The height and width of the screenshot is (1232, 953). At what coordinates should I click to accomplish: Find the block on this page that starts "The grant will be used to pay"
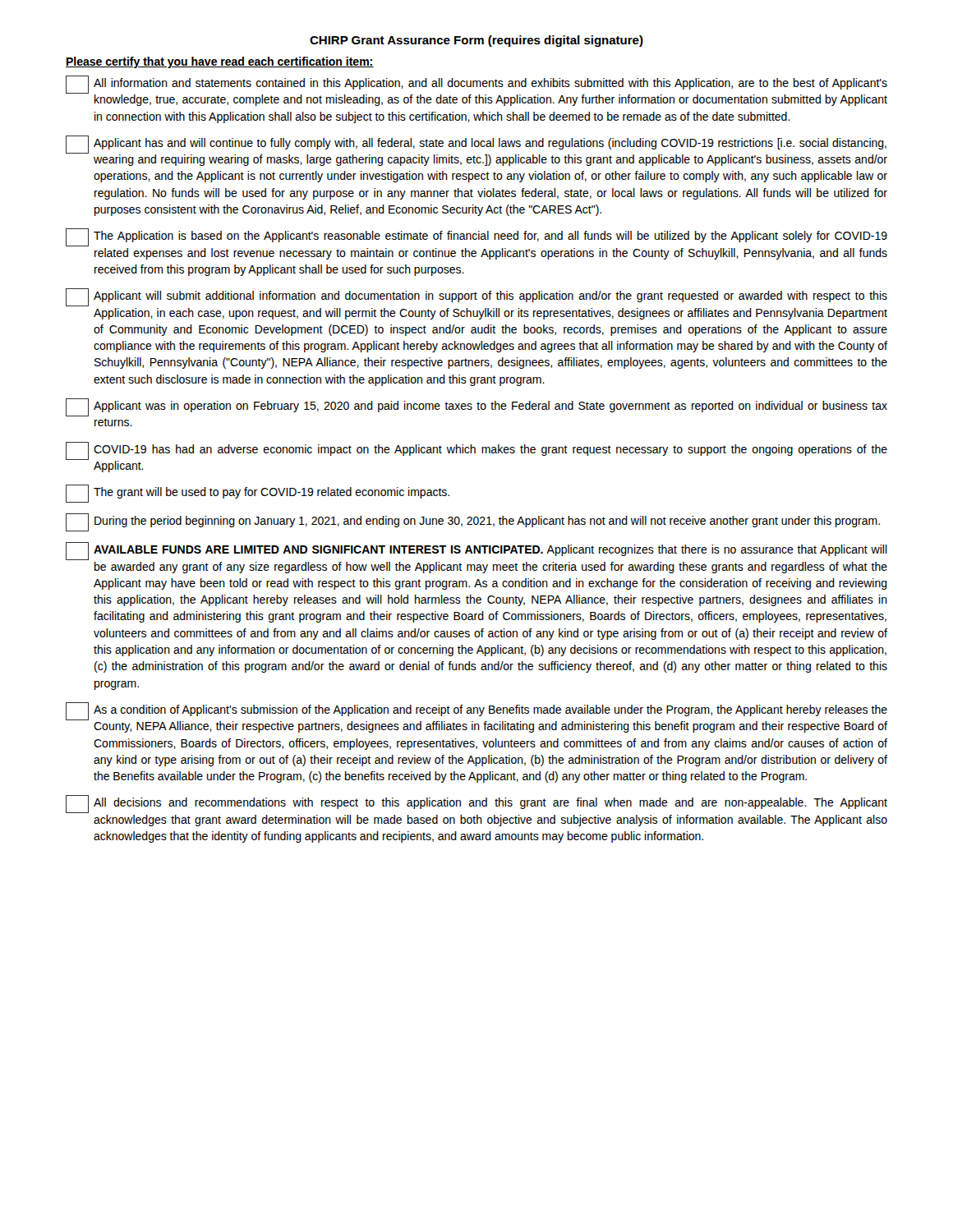(258, 494)
